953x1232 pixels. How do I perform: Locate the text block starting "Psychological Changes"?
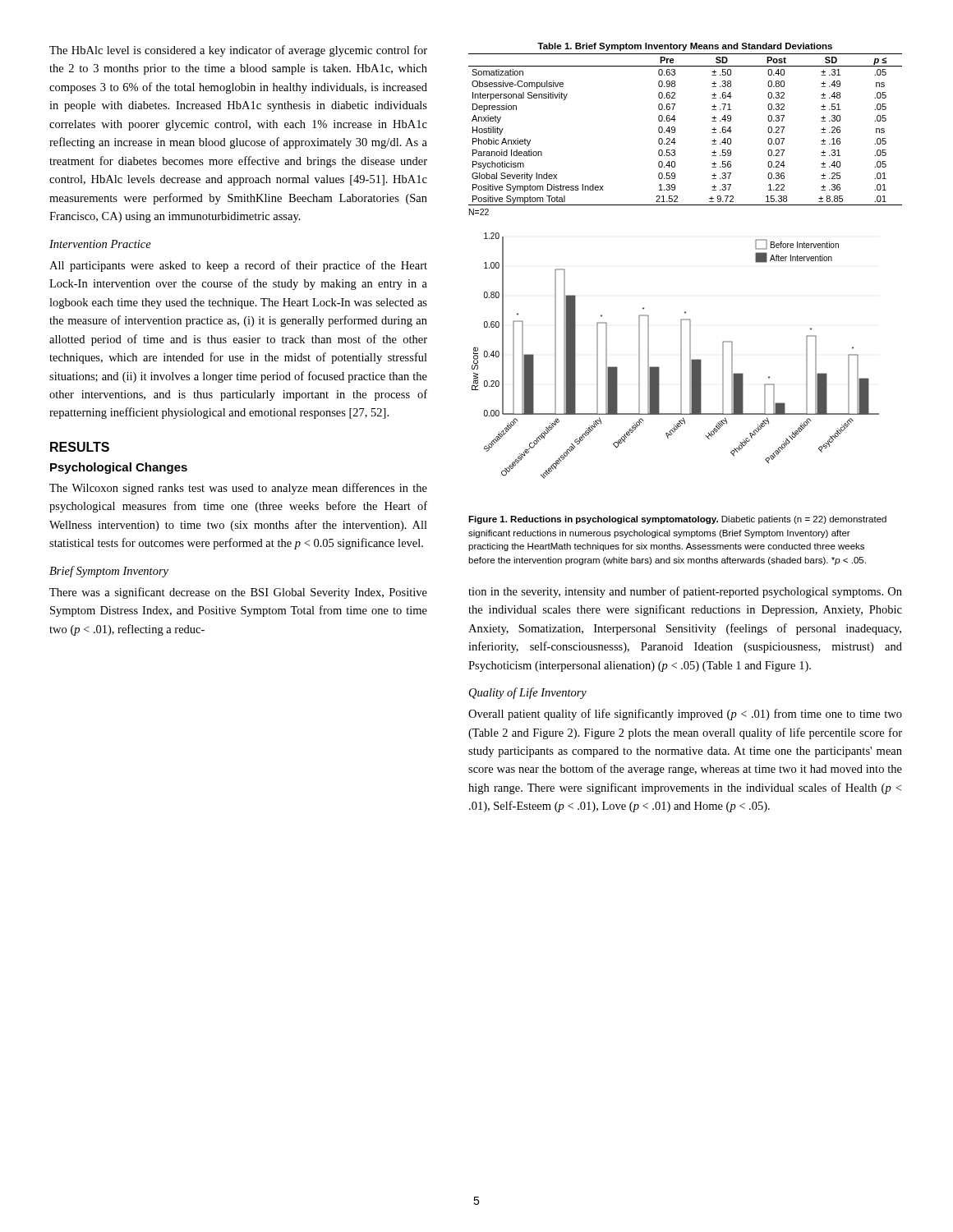(118, 467)
